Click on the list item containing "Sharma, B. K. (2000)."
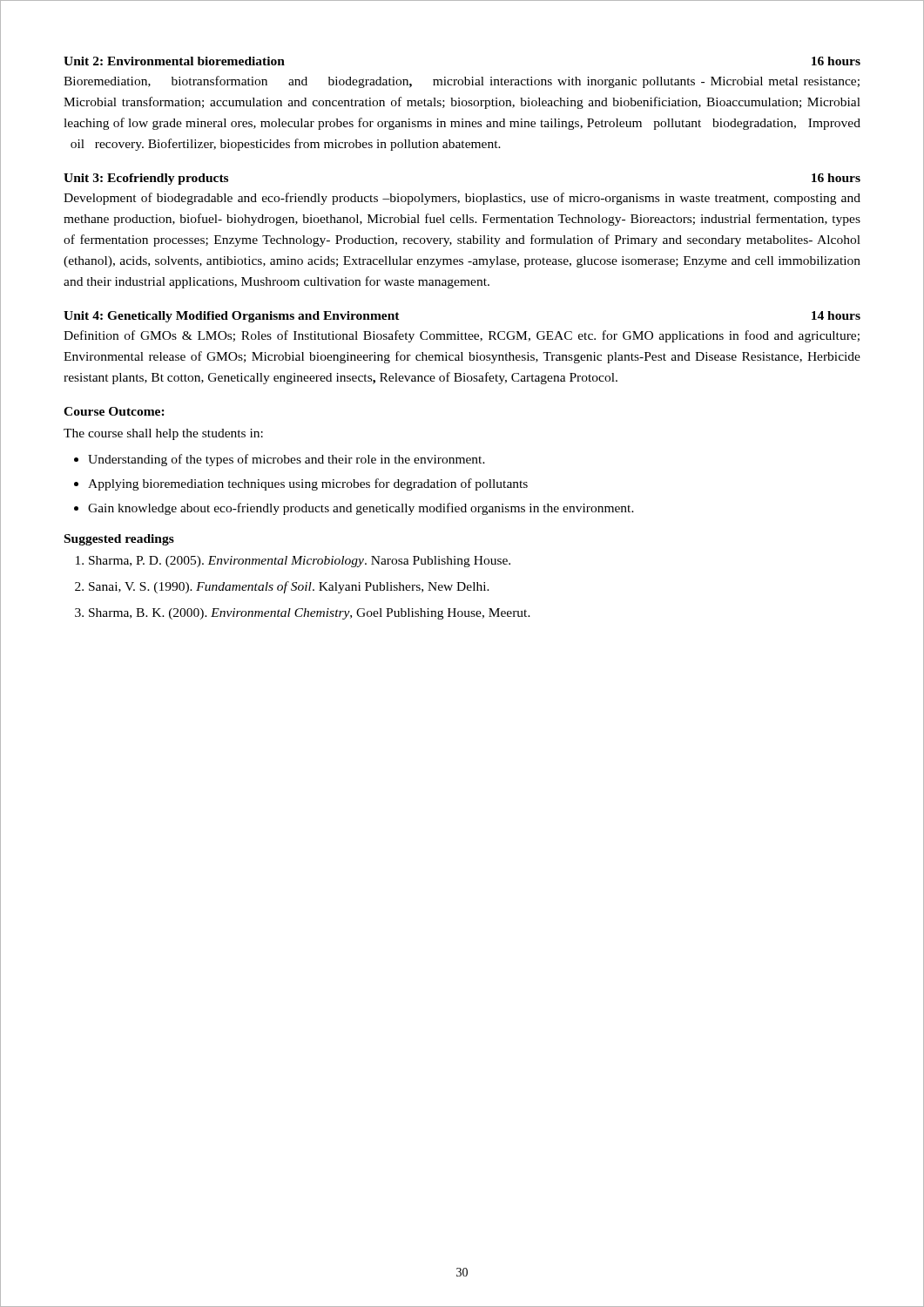Viewport: 924px width, 1307px height. point(309,612)
